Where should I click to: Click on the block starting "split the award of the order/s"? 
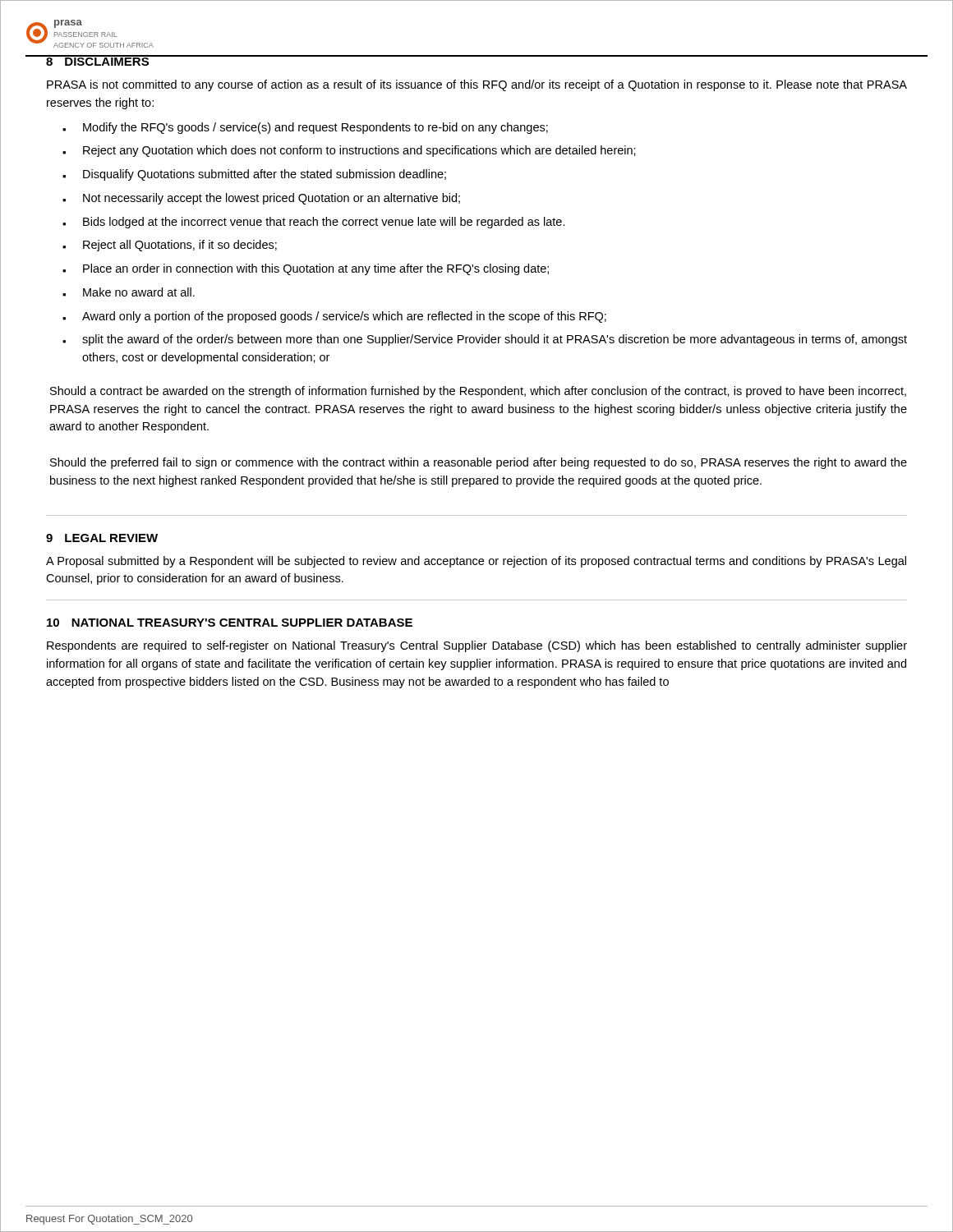pyautogui.click(x=485, y=349)
